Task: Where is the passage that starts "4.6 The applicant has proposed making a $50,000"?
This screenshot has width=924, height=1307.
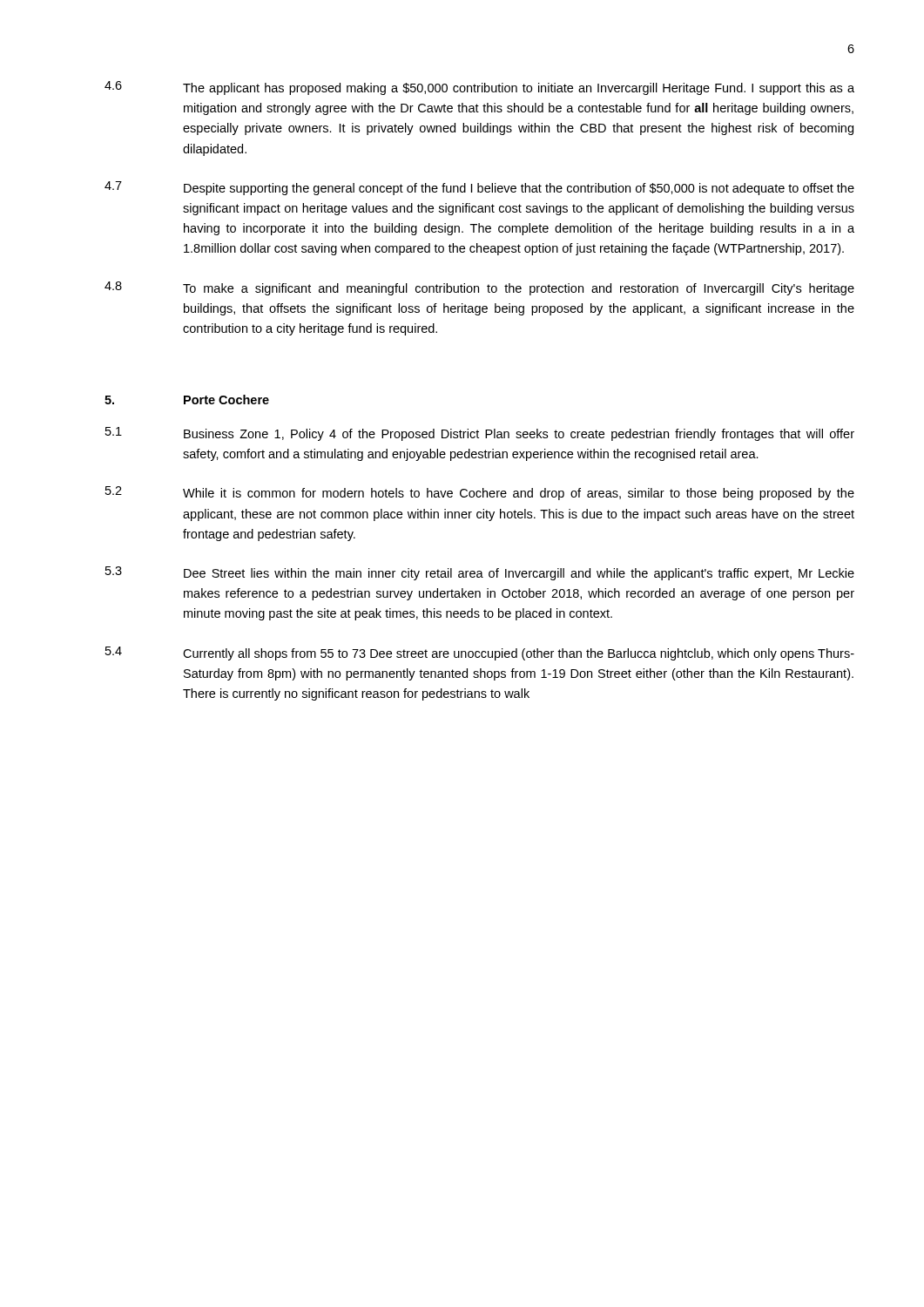Action: click(479, 119)
